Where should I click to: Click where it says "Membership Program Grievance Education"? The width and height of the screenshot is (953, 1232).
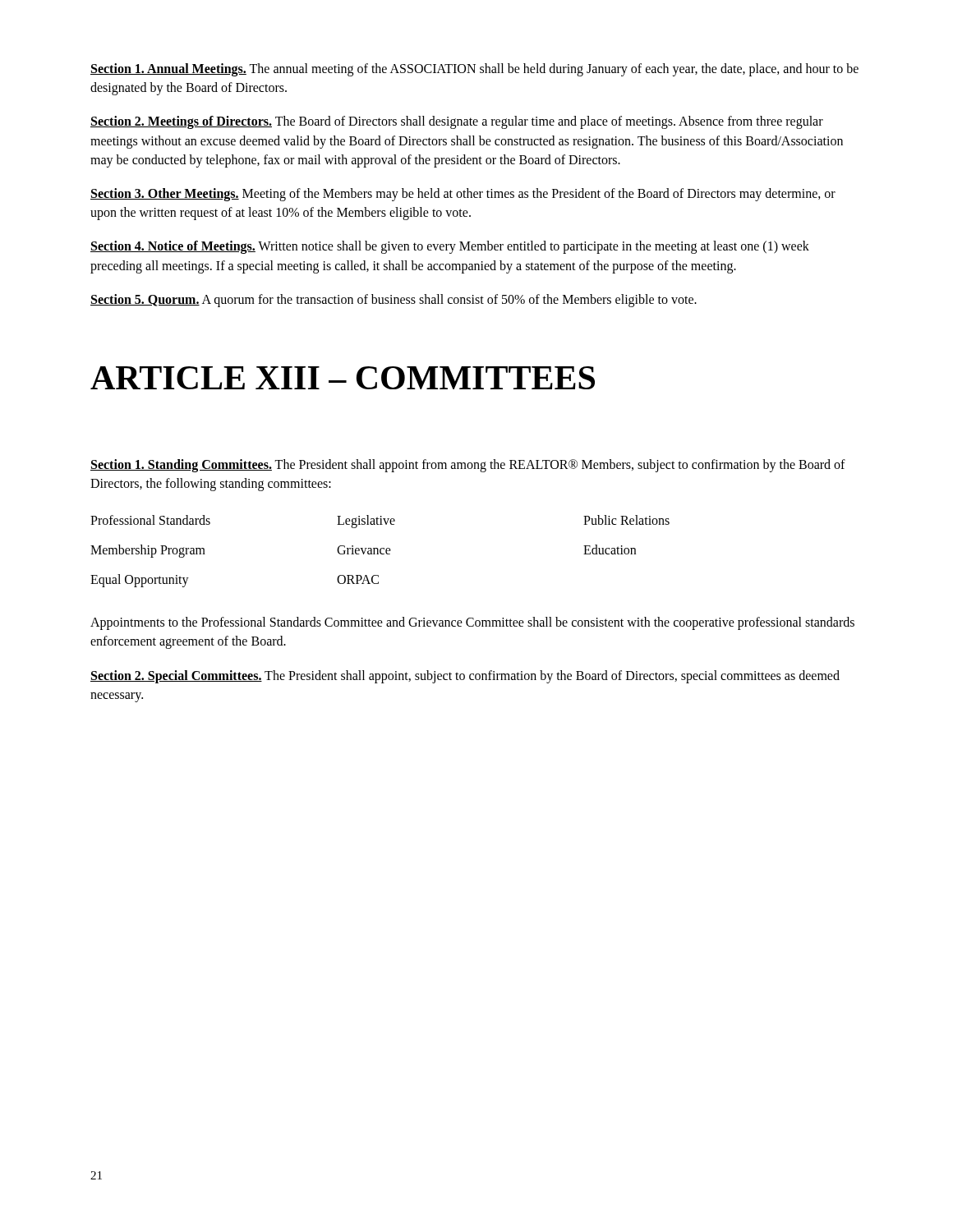tap(363, 551)
